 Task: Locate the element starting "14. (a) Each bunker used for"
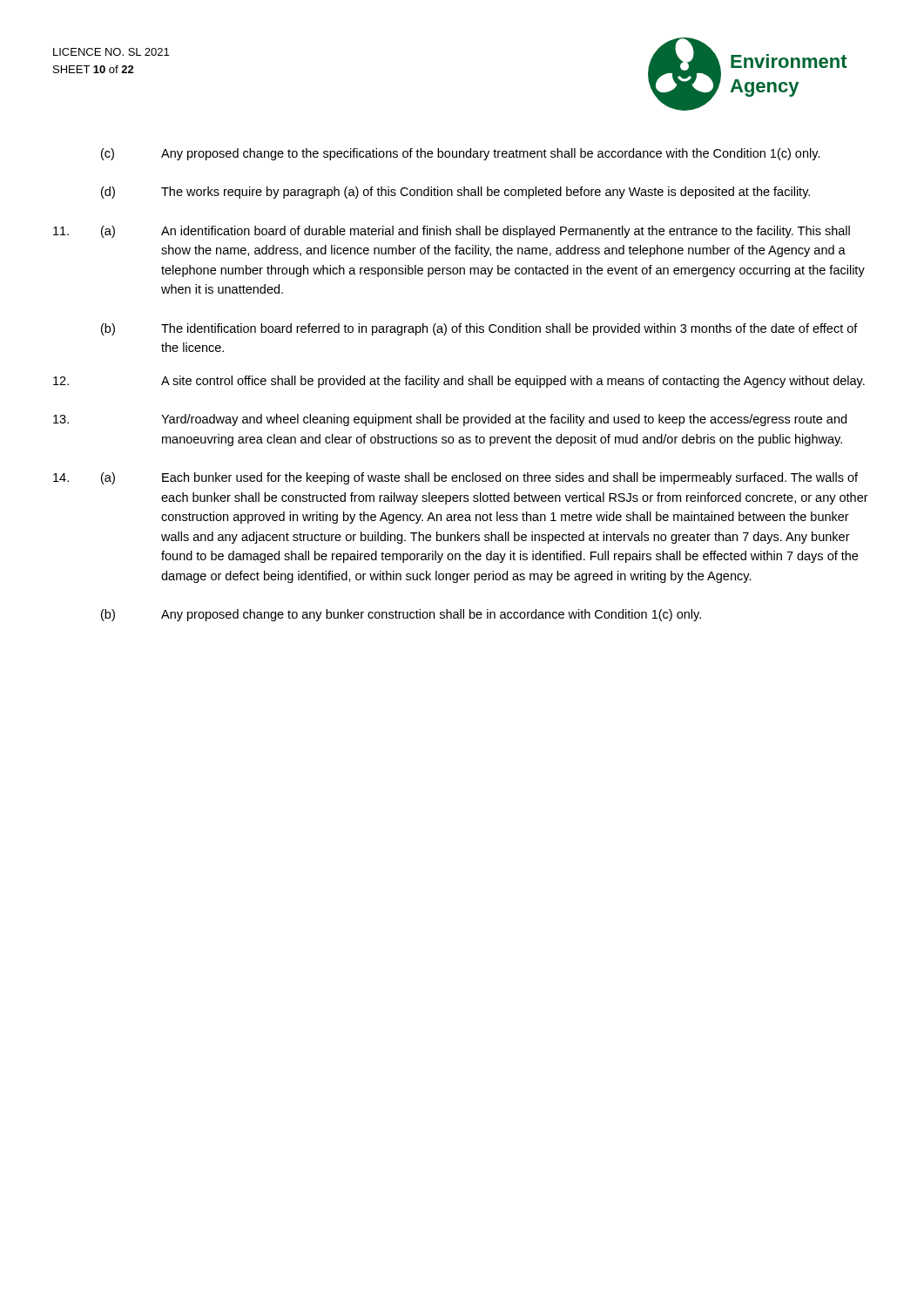pyautogui.click(x=462, y=527)
